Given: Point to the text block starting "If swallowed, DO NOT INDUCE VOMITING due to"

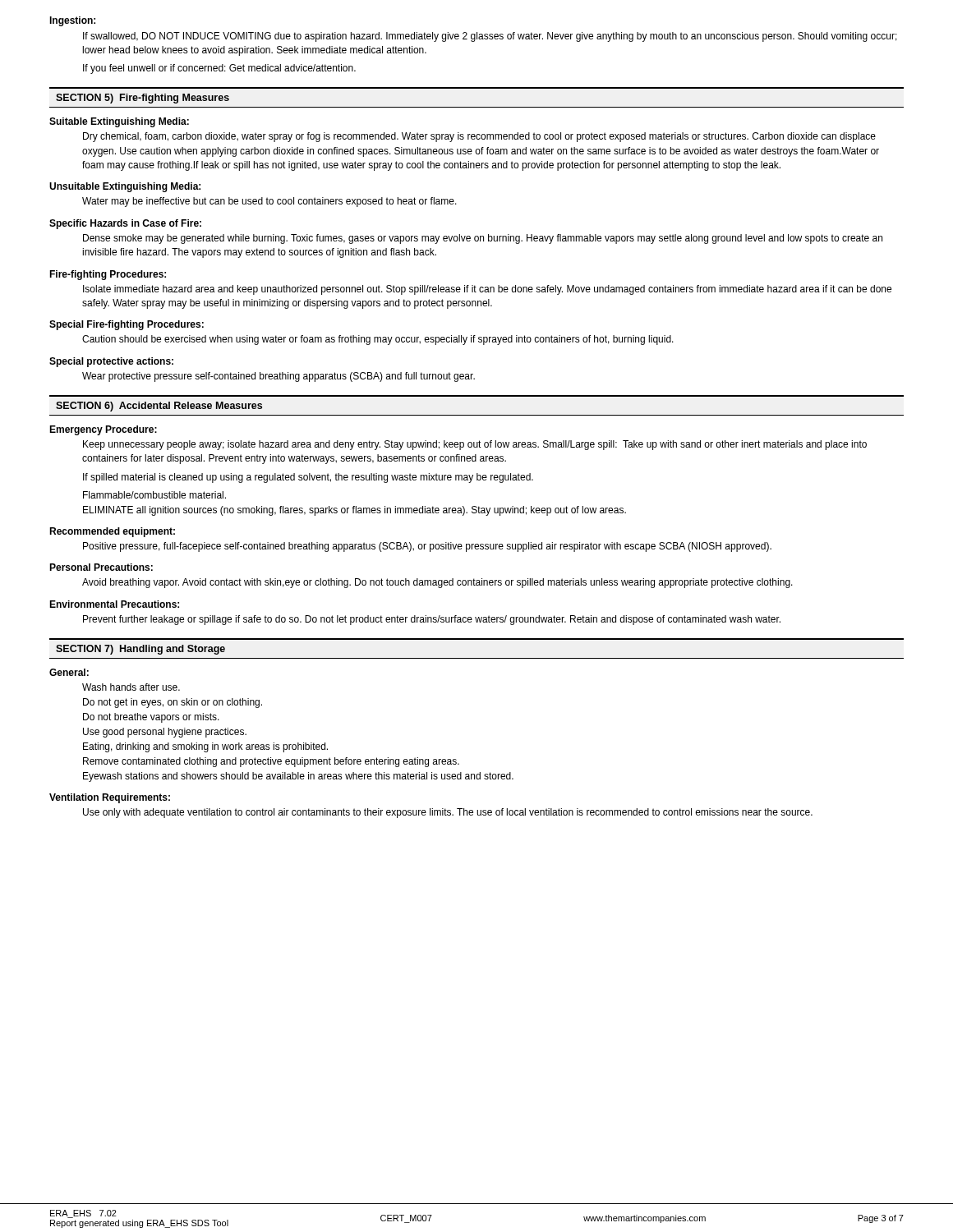Looking at the screenshot, I should 490,43.
